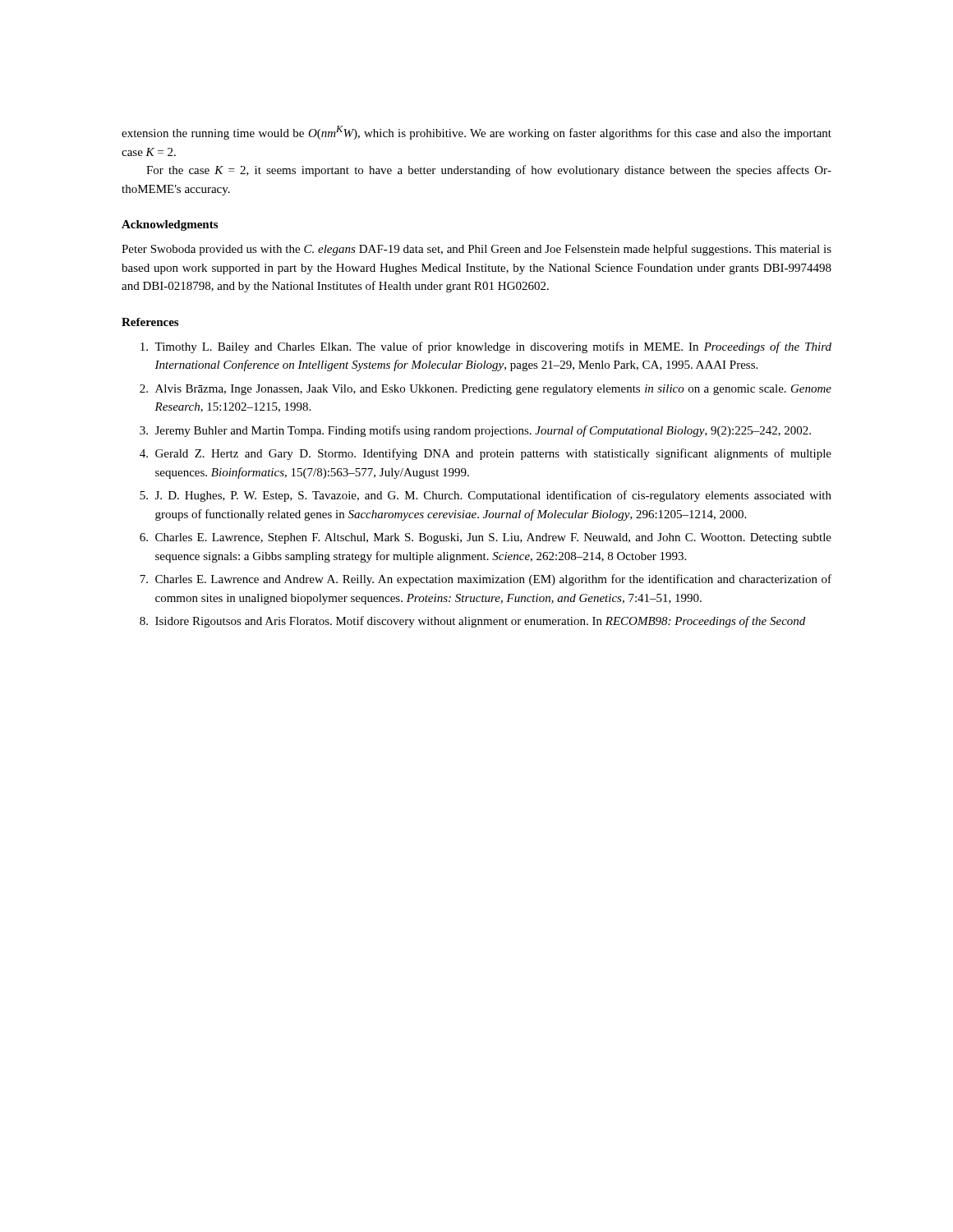This screenshot has width=953, height=1232.
Task: Click on the list item containing "7. Charles E."
Action: pos(476,589)
